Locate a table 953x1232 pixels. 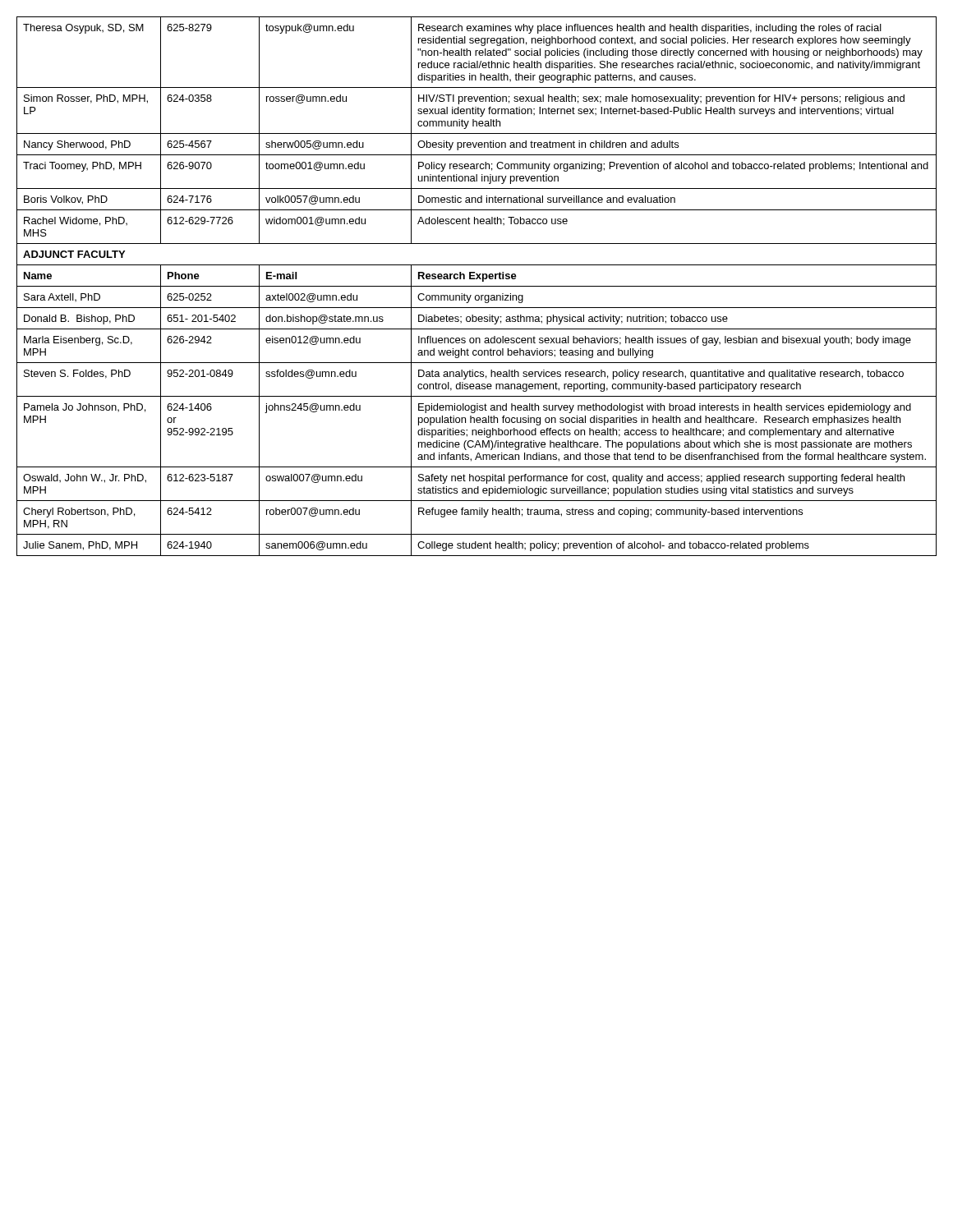[x=476, y=286]
